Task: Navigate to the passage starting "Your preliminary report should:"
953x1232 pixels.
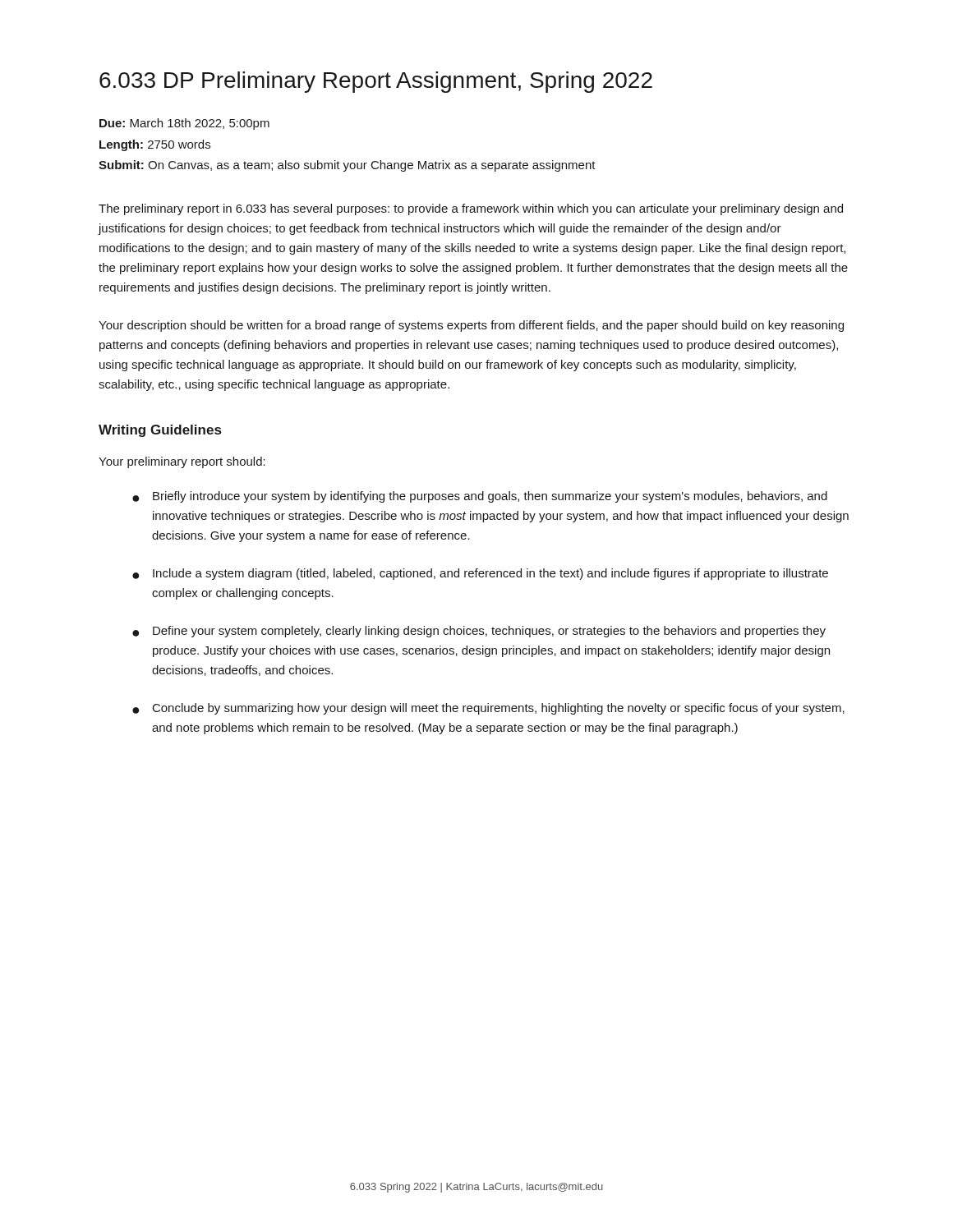Action: [182, 461]
